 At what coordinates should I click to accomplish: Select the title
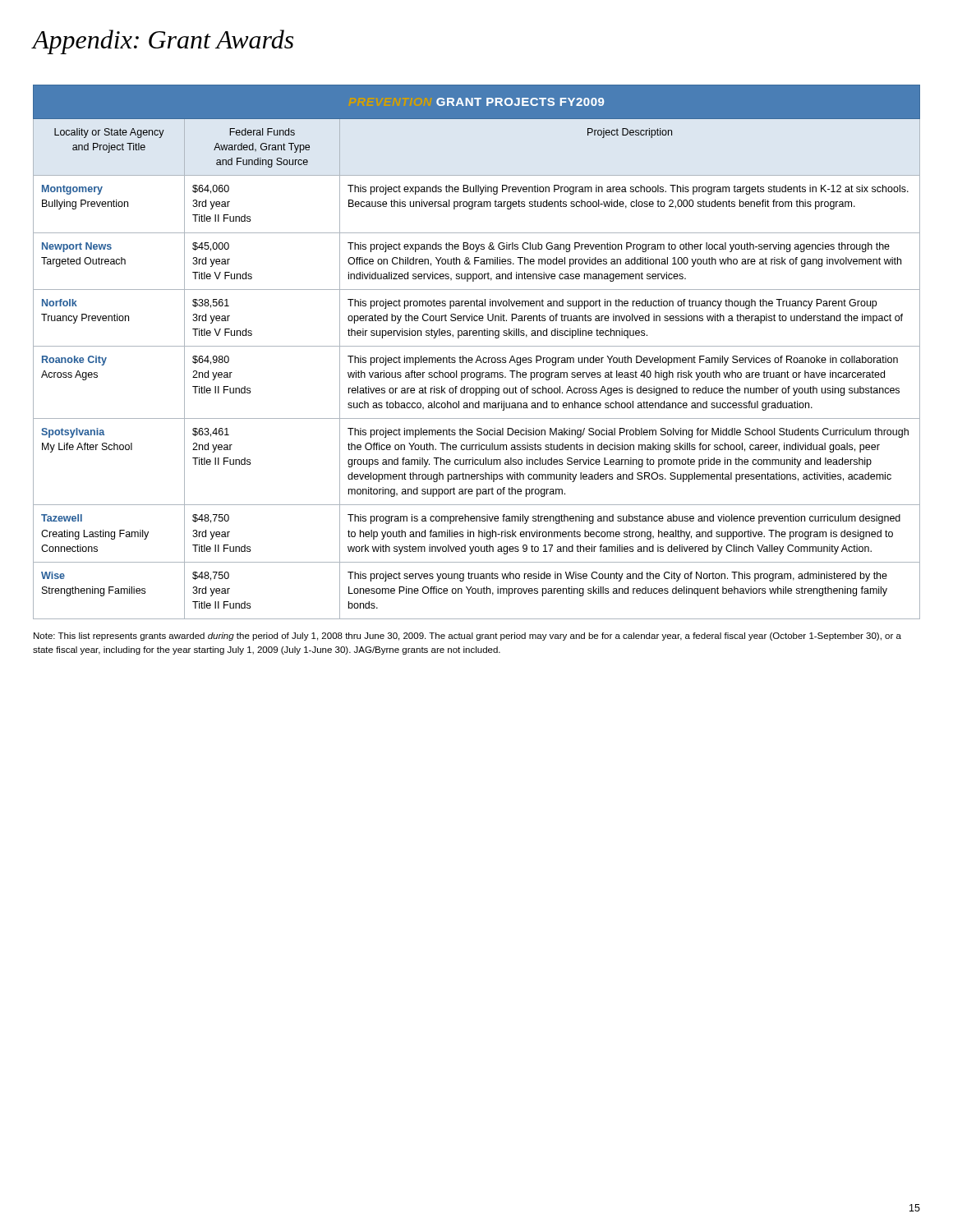click(164, 40)
